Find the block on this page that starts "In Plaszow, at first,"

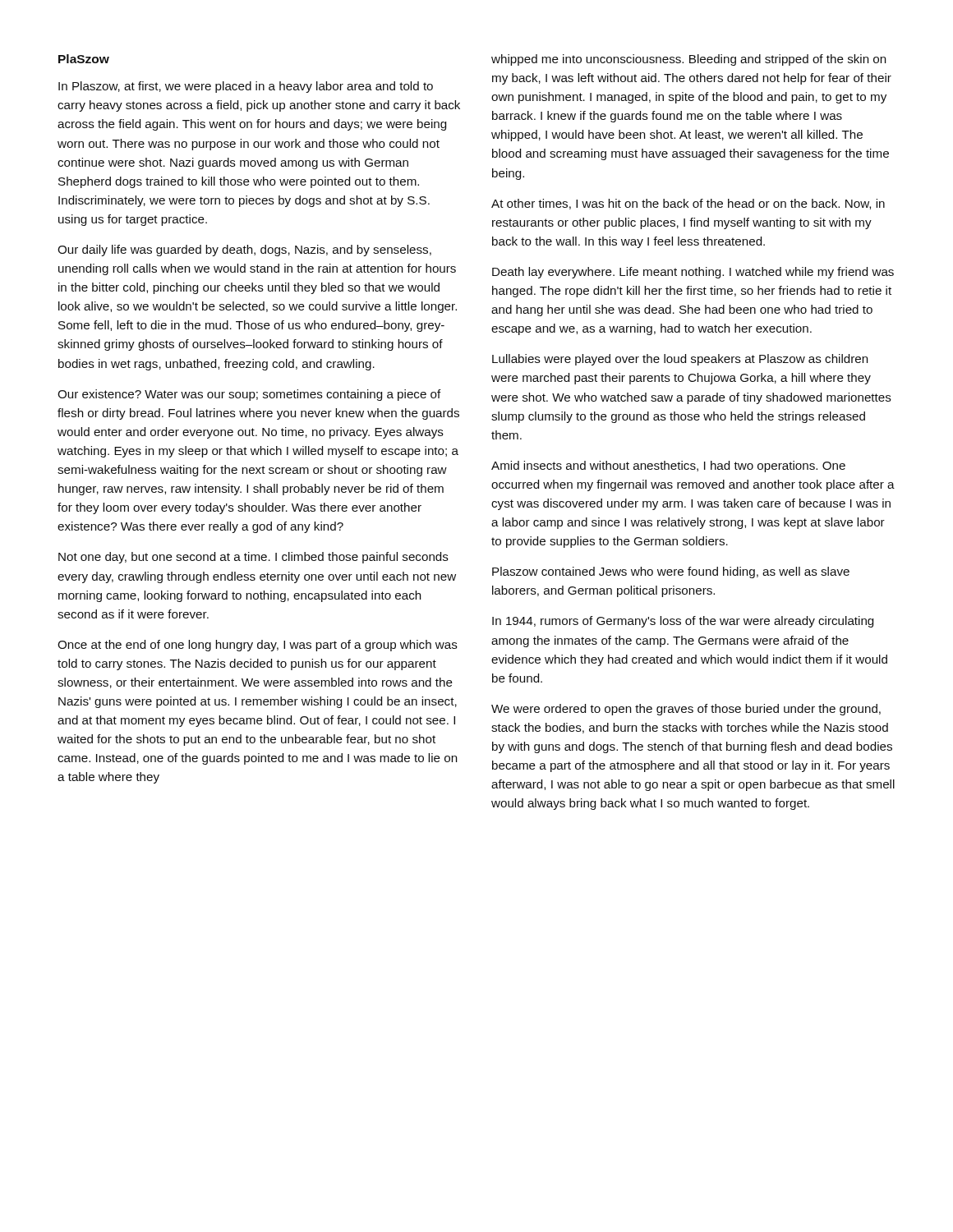click(259, 152)
